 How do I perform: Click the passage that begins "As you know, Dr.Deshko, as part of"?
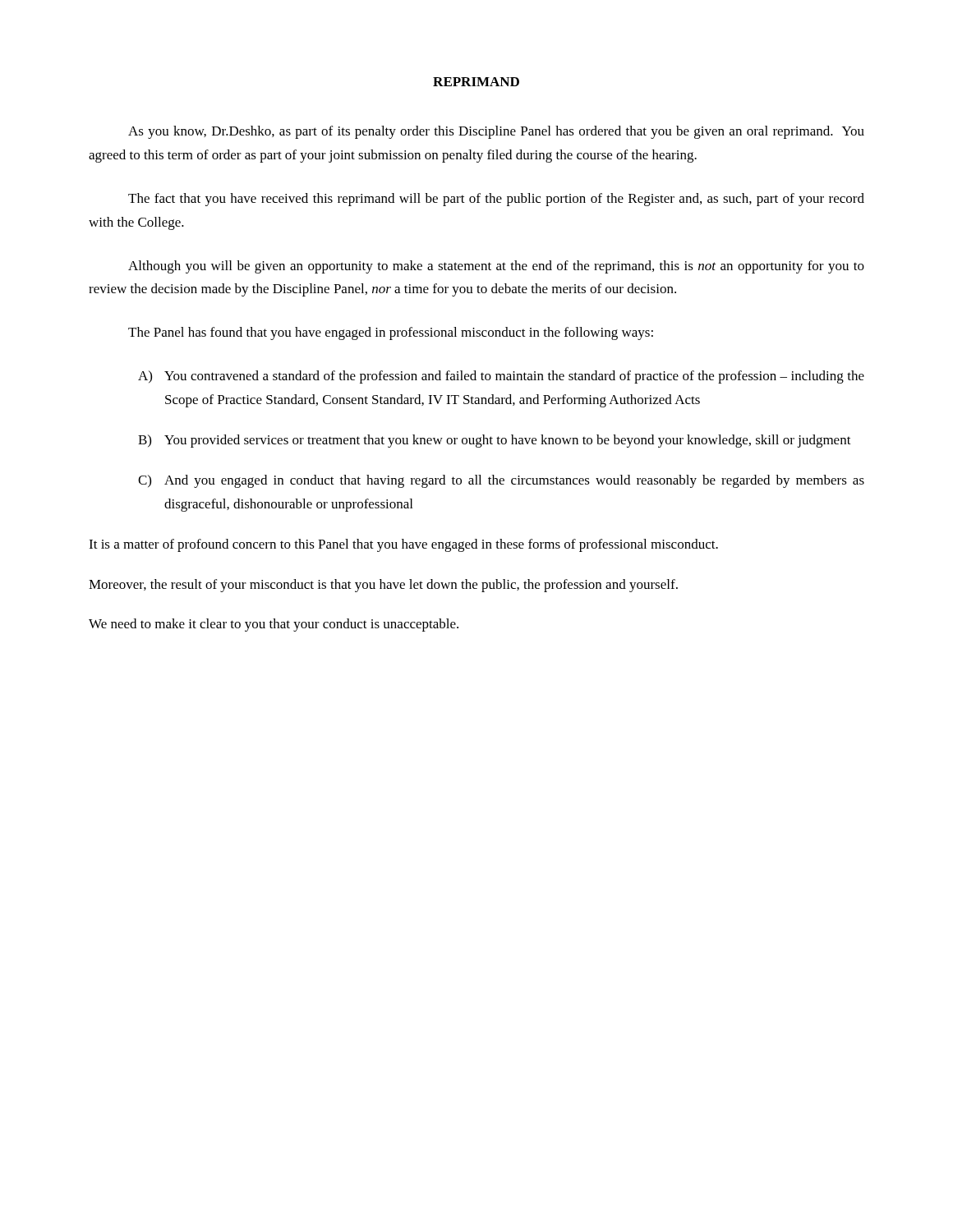point(476,143)
